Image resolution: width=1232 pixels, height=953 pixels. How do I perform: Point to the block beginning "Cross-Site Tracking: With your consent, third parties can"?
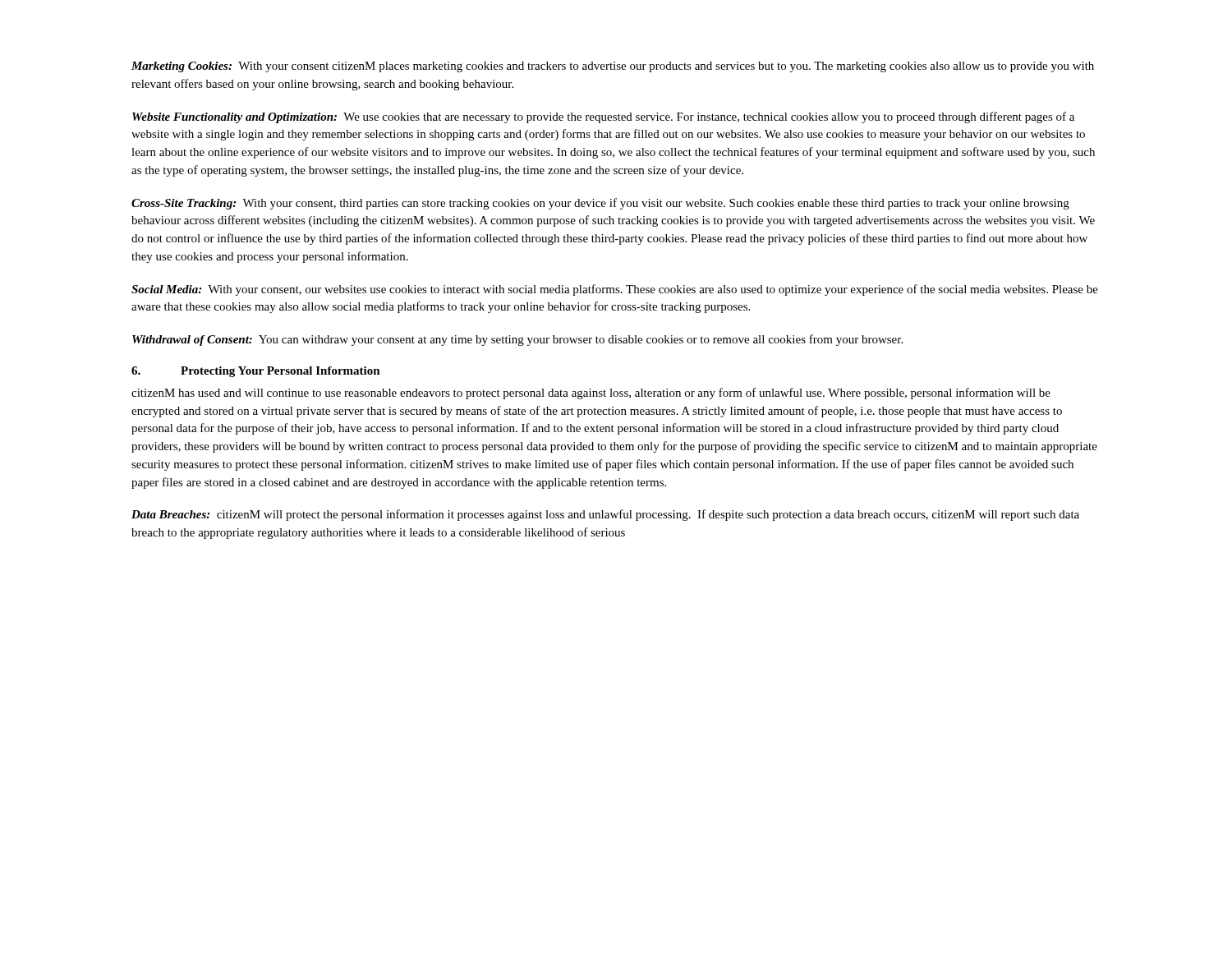(x=616, y=230)
